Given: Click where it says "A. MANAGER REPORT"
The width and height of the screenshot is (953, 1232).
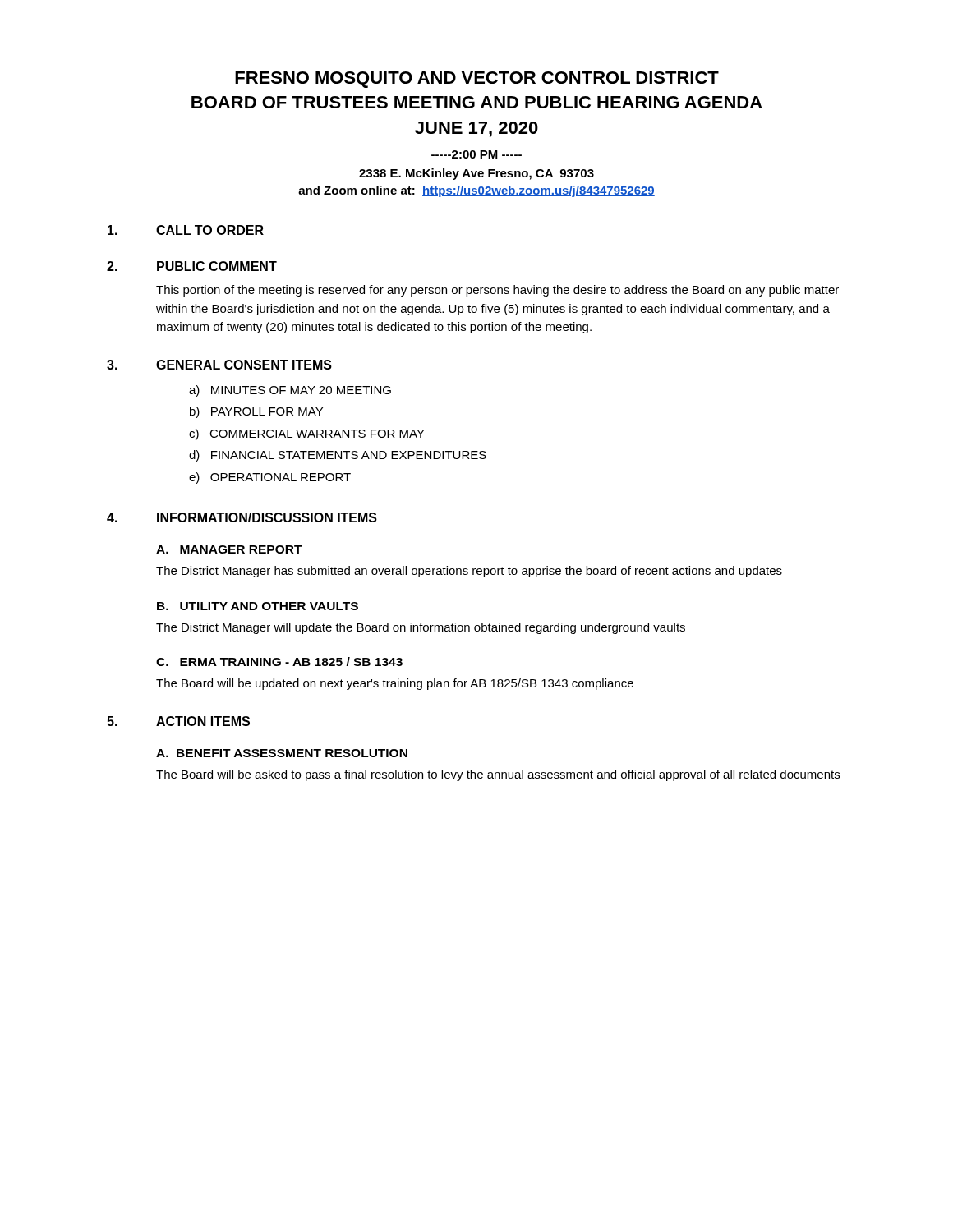Looking at the screenshot, I should point(229,549).
